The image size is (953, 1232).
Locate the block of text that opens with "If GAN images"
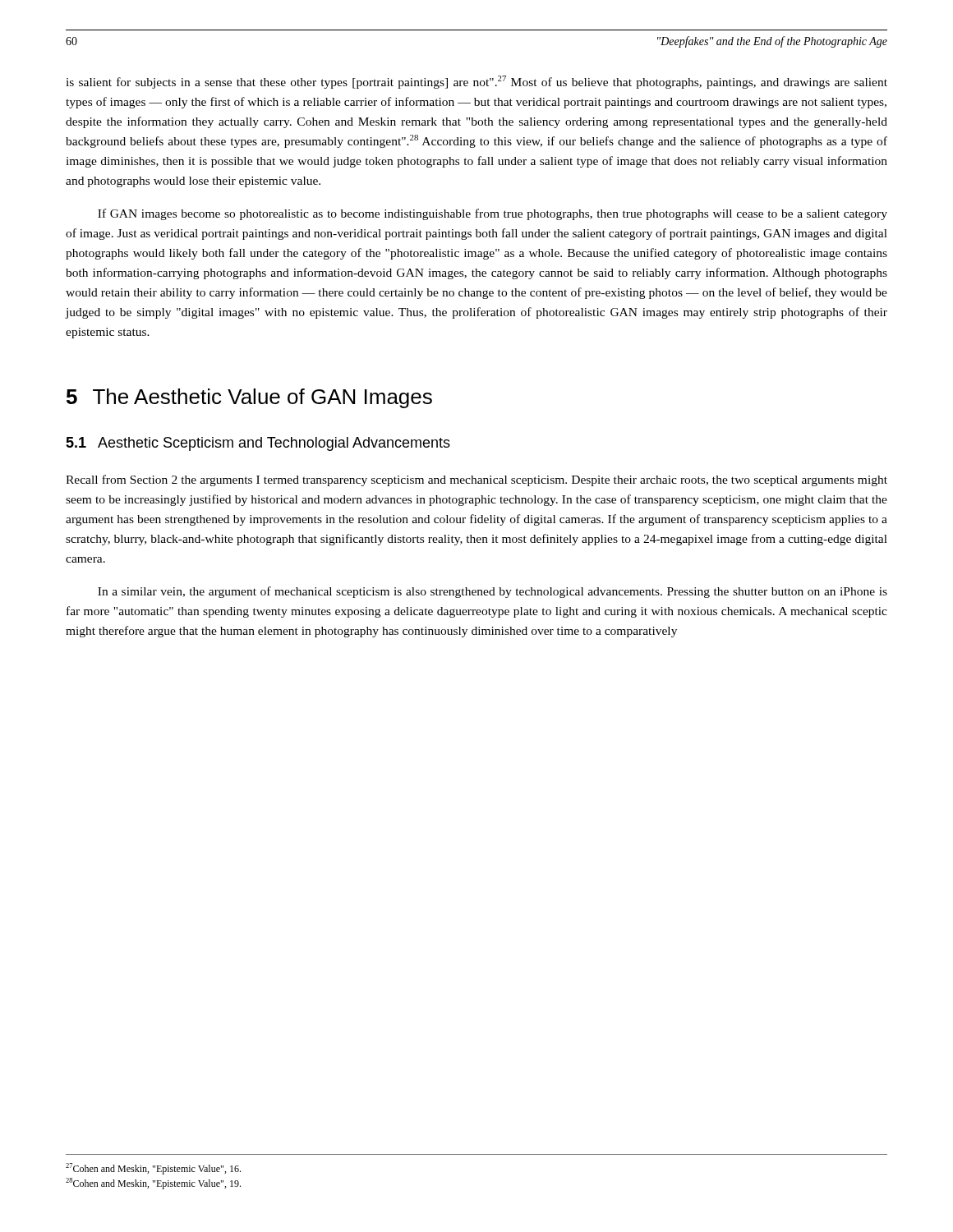point(476,273)
